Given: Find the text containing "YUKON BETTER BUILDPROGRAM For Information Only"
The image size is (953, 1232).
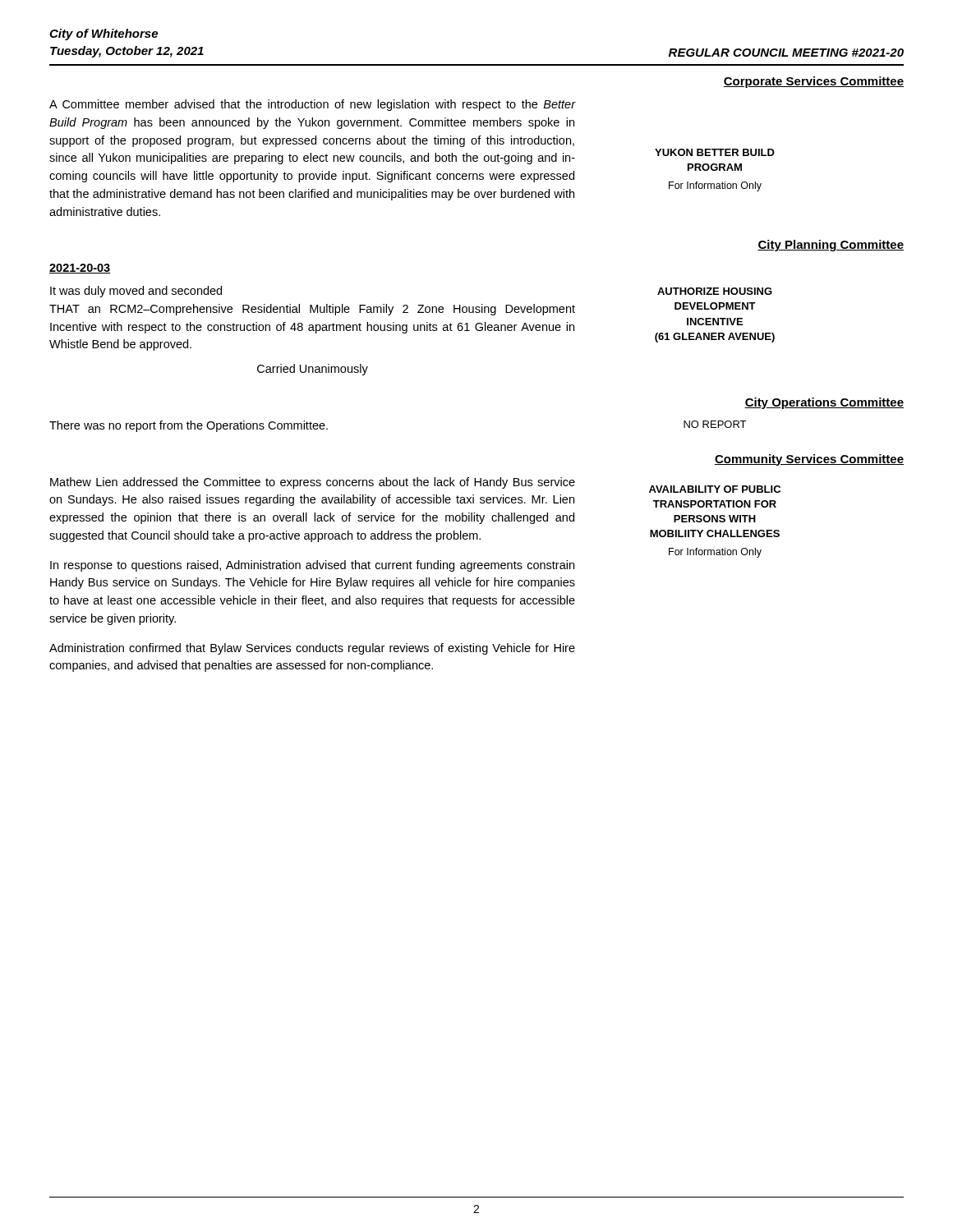Looking at the screenshot, I should 715,170.
